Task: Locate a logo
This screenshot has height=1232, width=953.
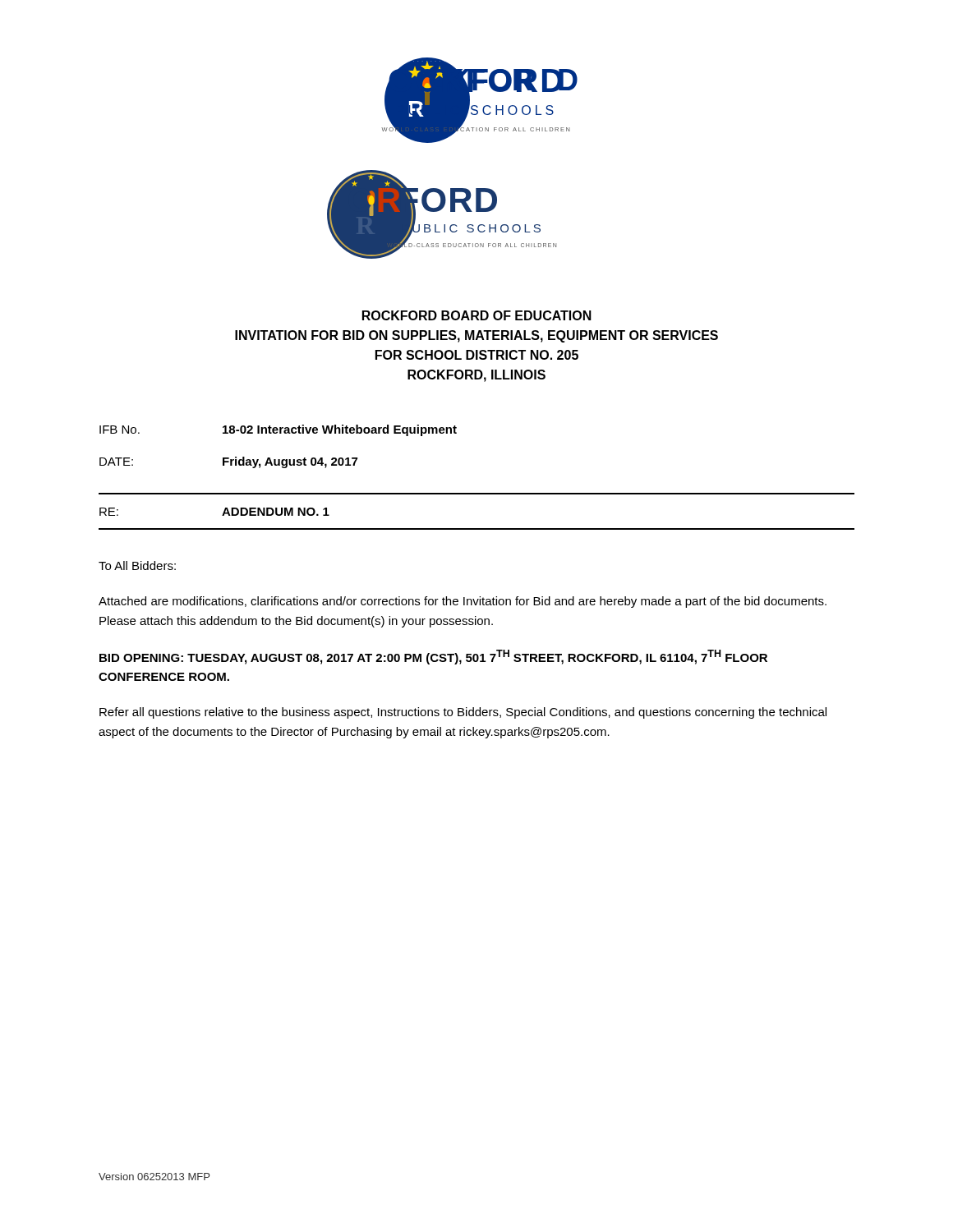Action: tap(476, 161)
